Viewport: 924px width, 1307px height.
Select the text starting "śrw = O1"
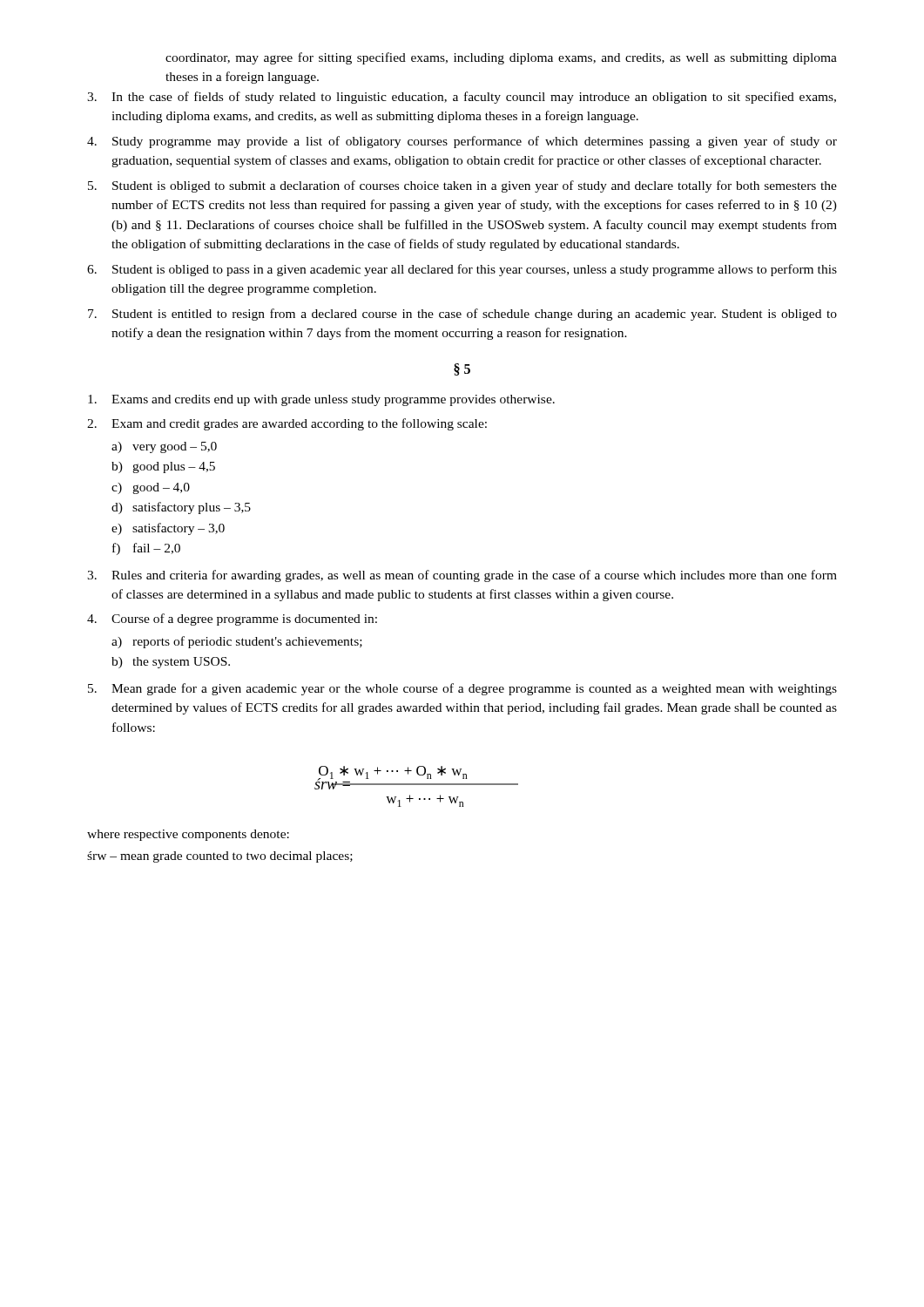point(462,784)
